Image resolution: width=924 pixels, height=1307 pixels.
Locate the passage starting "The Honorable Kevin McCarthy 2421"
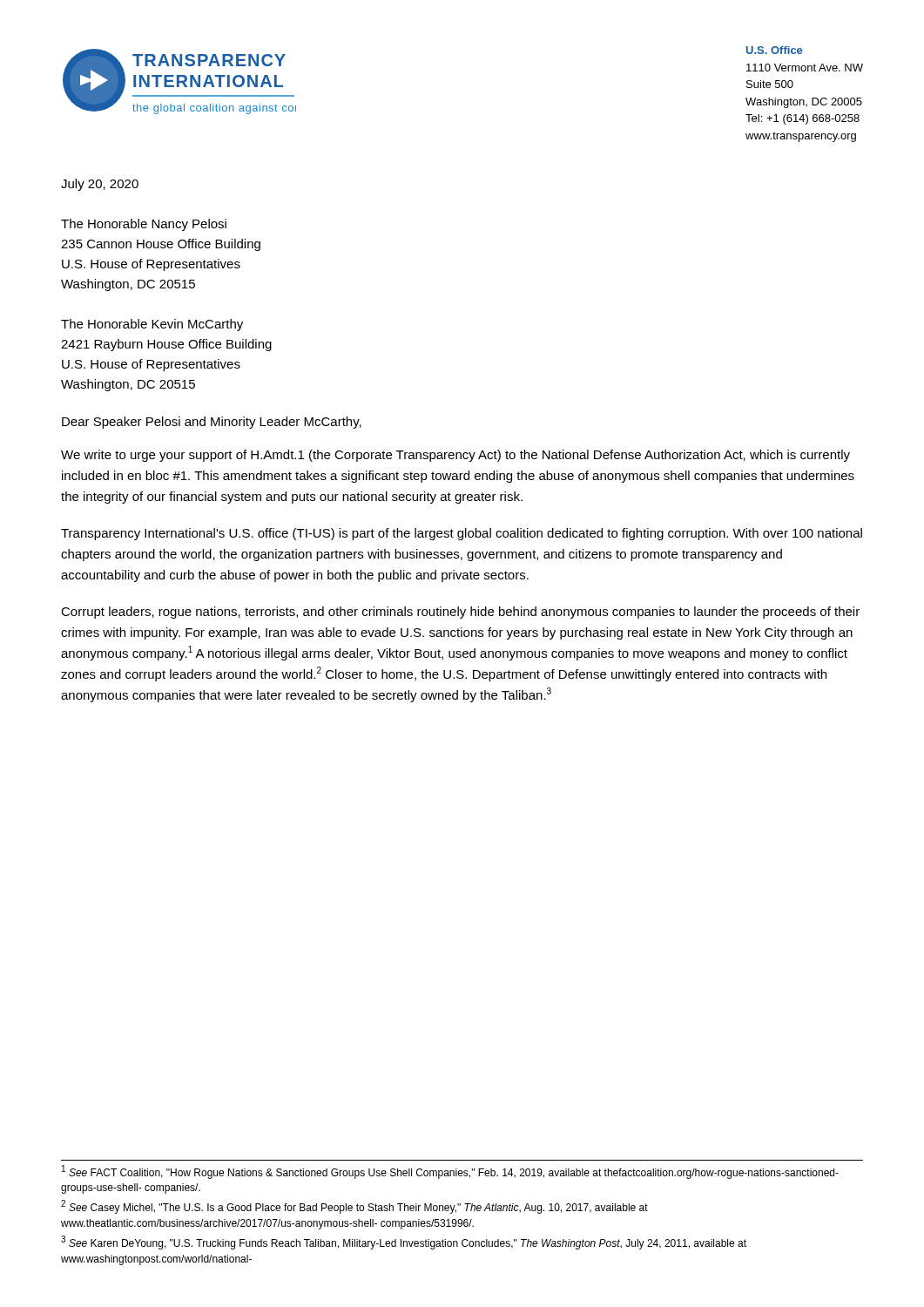point(167,354)
